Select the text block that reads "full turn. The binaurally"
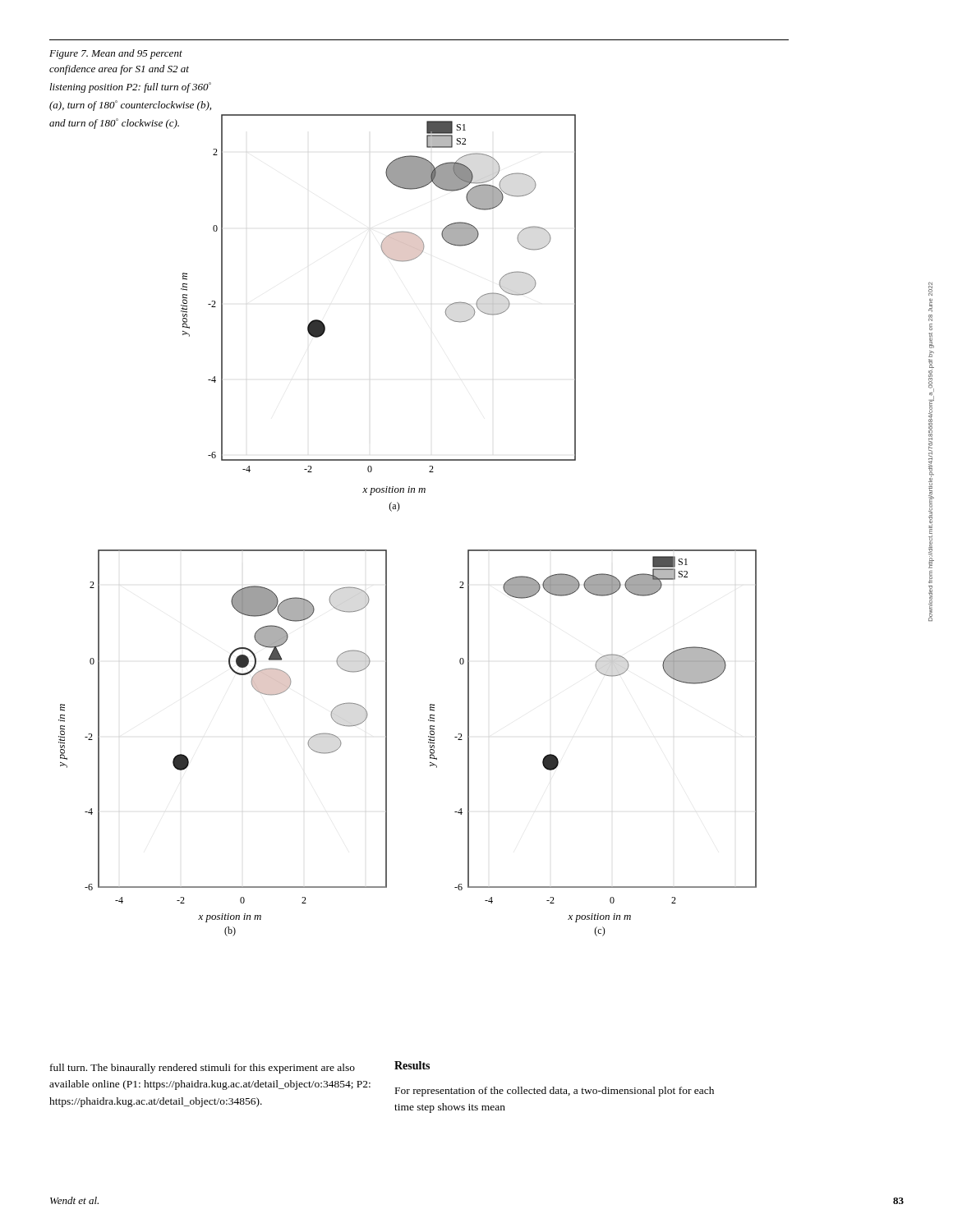Image resolution: width=953 pixels, height=1232 pixels. click(210, 1084)
